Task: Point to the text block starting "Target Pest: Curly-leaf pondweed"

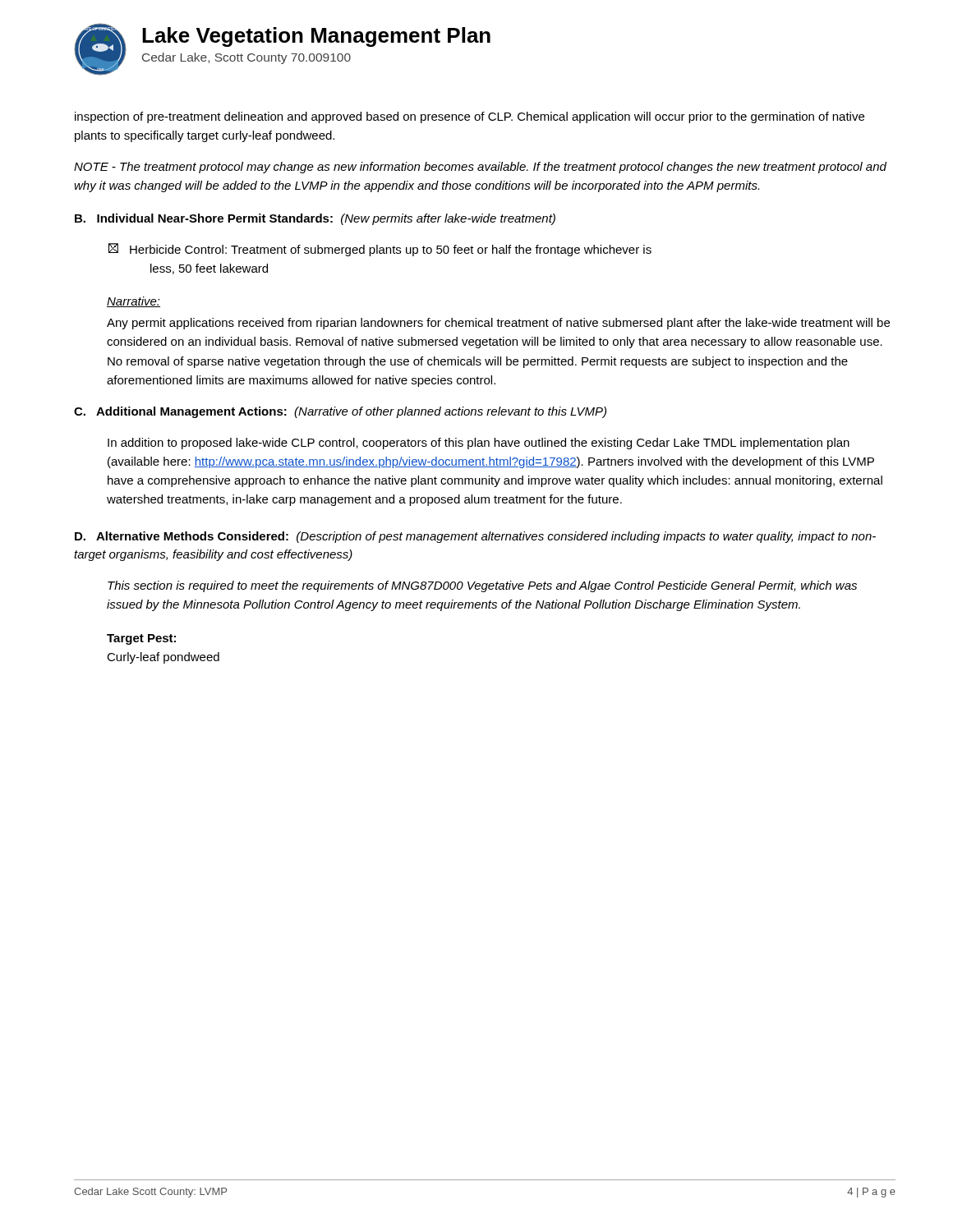Action: [x=163, y=647]
